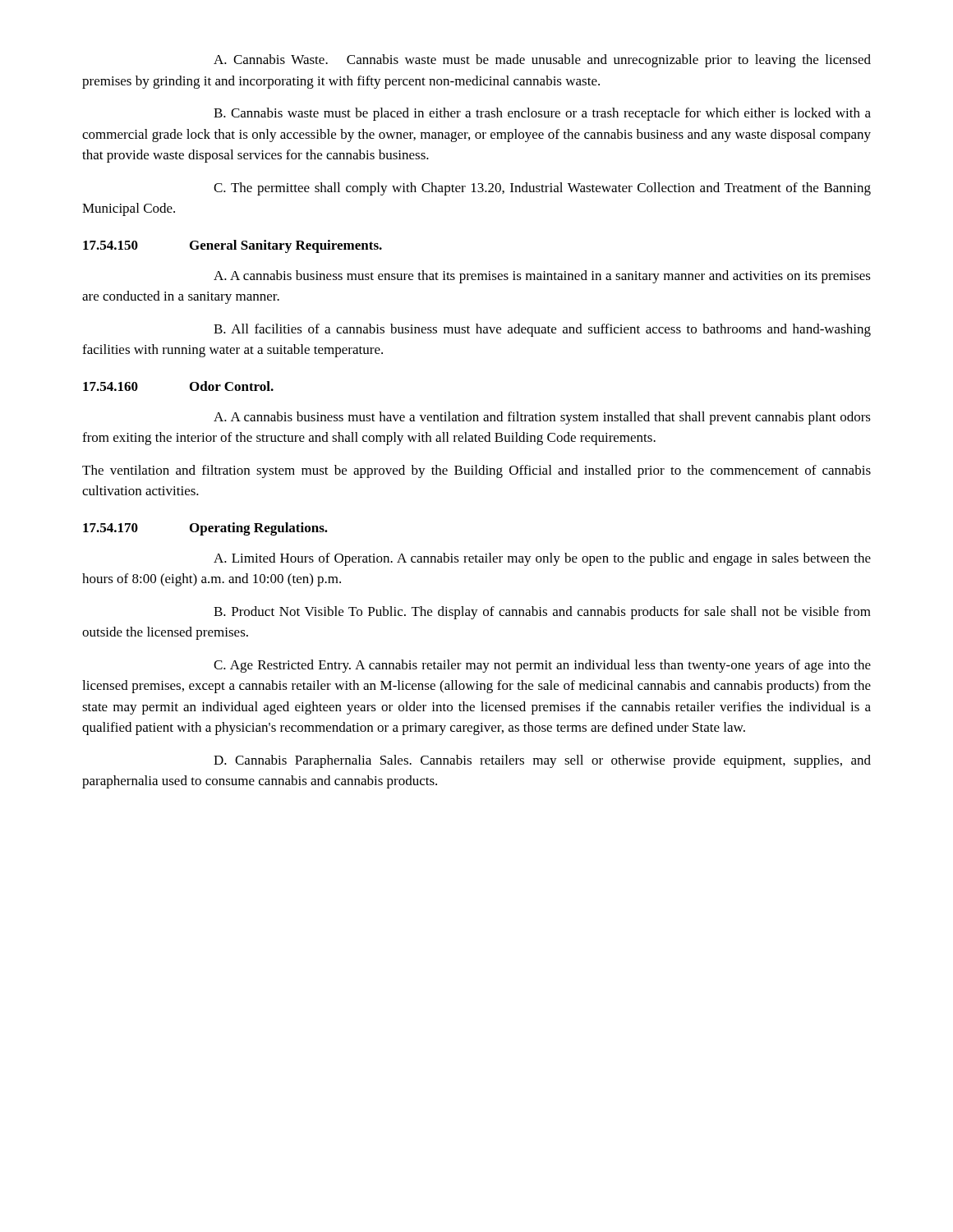The height and width of the screenshot is (1232, 953).
Task: Find the block starting "A. Cannabis Waste. Cannabis waste"
Action: (x=476, y=69)
